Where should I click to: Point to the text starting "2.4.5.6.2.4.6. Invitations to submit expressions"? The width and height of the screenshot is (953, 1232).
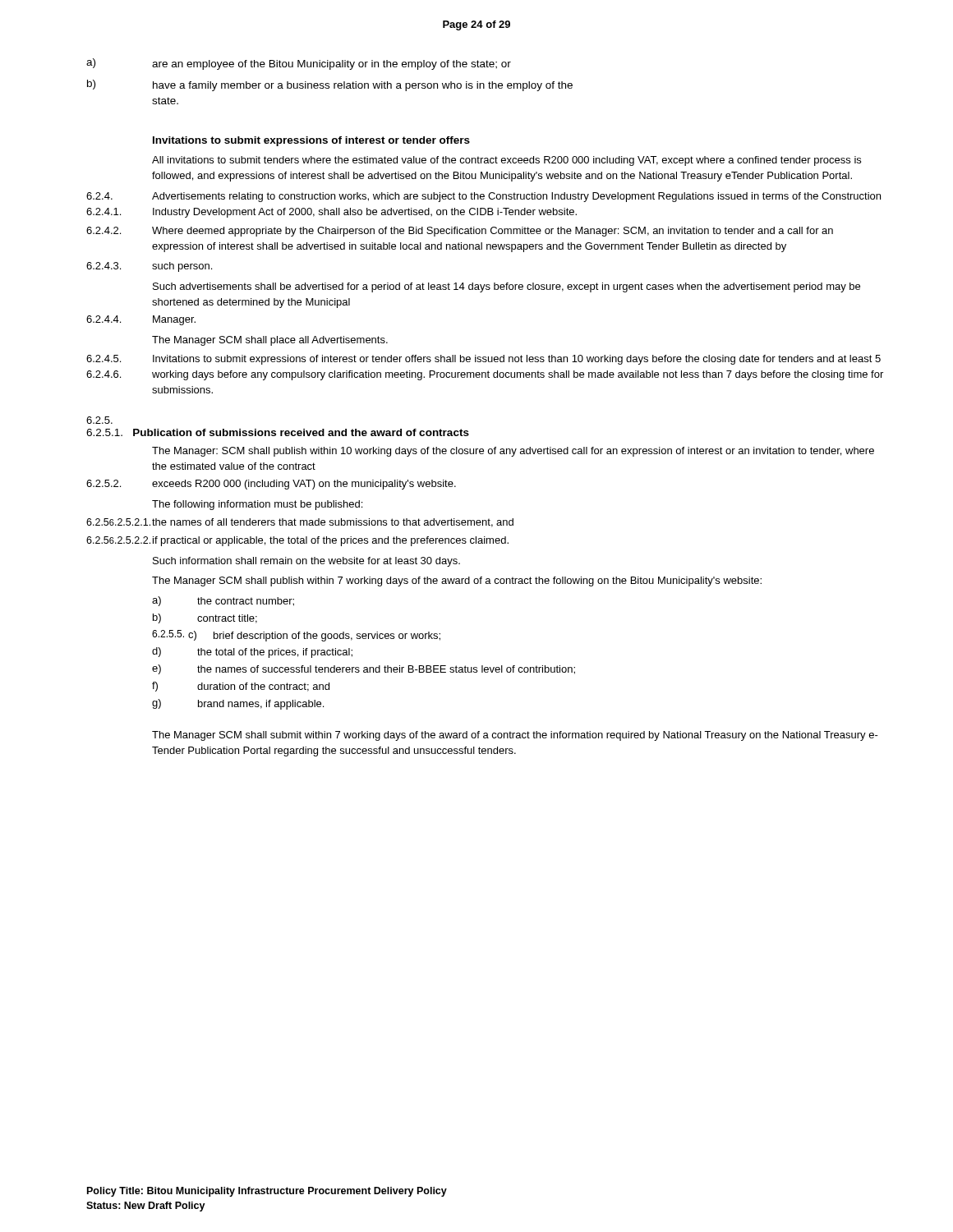tap(487, 375)
